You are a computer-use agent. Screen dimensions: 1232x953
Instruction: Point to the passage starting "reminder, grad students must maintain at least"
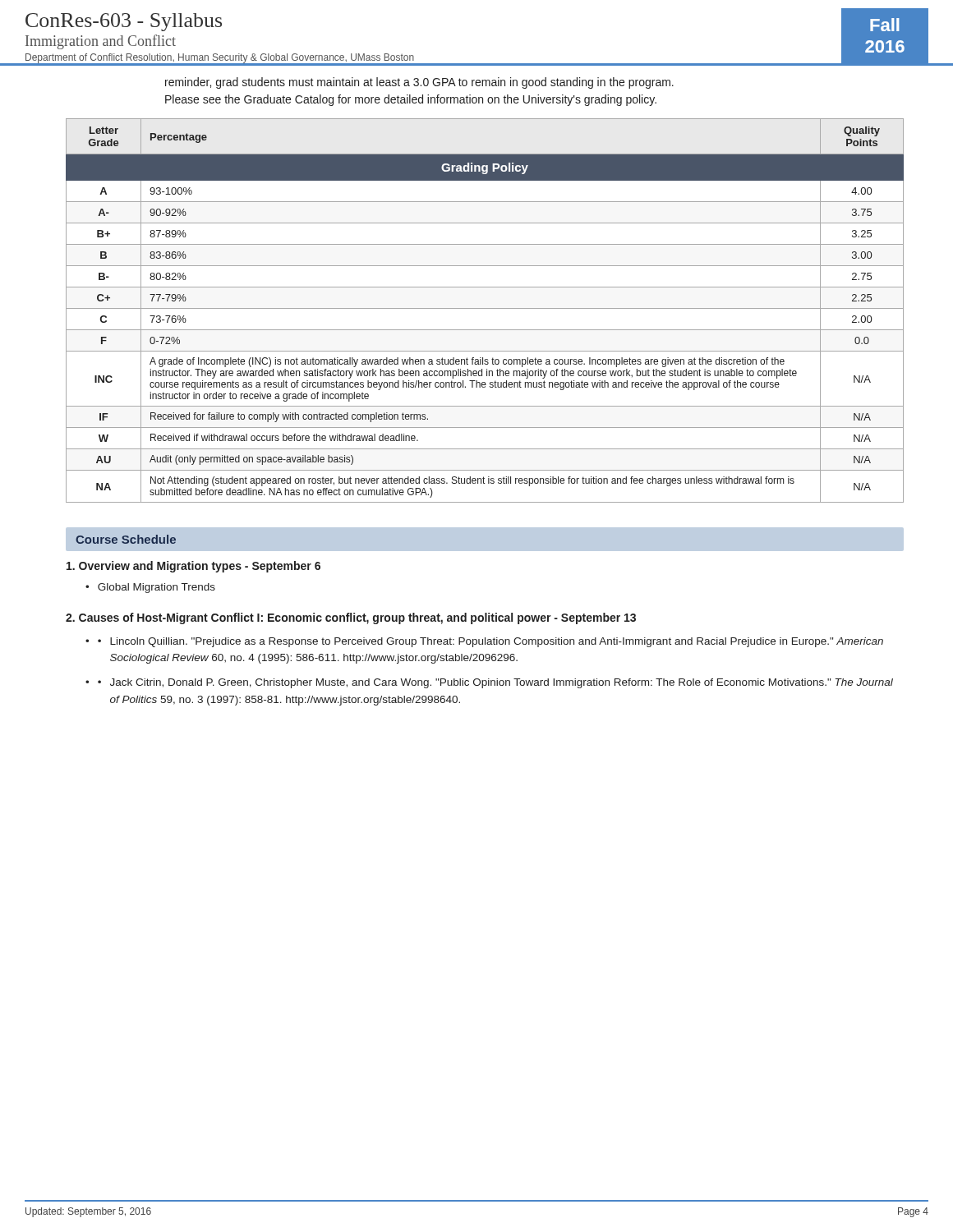(x=419, y=91)
